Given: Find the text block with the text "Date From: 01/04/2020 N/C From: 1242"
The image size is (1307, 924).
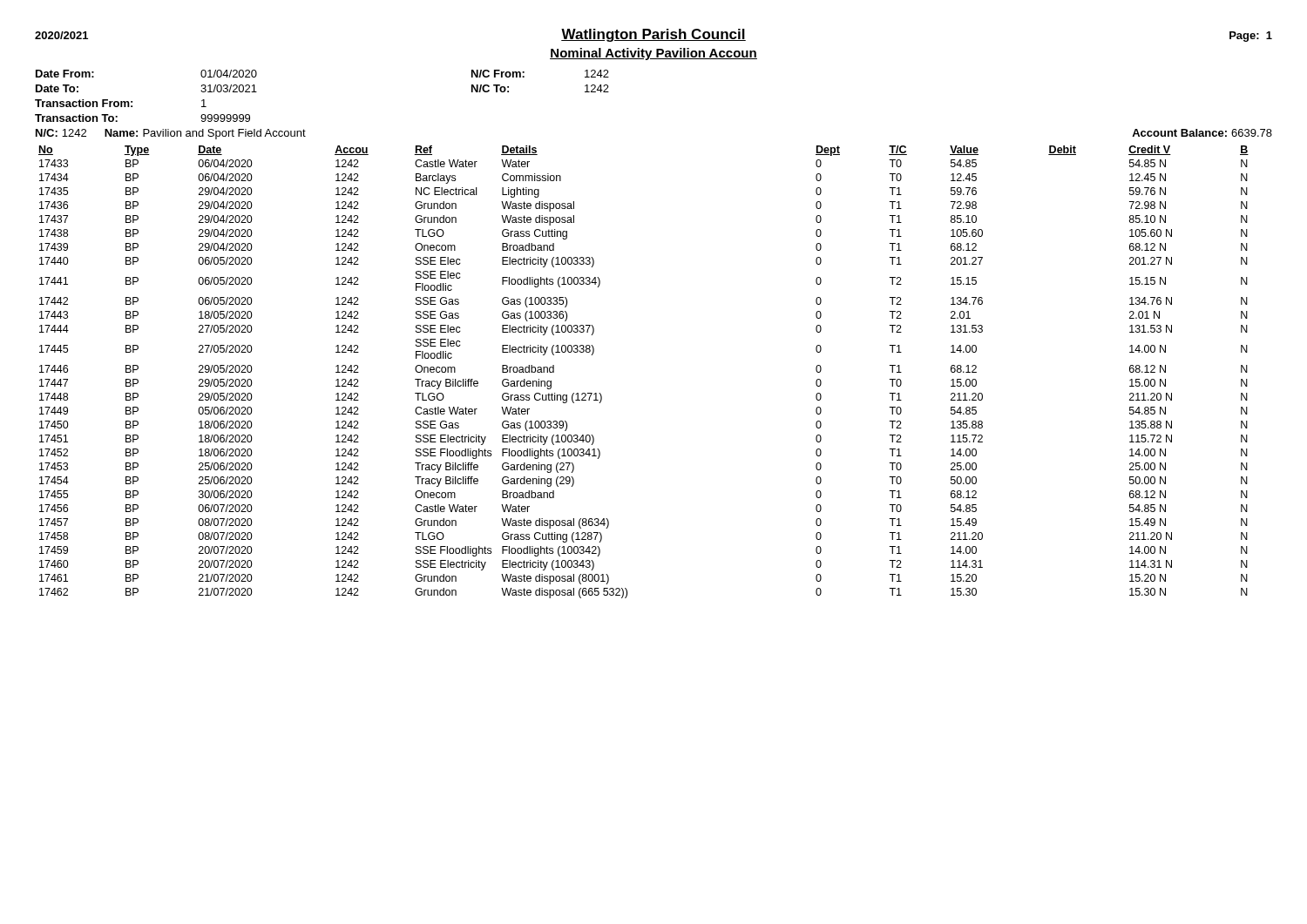Looking at the screenshot, I should 71,74.
